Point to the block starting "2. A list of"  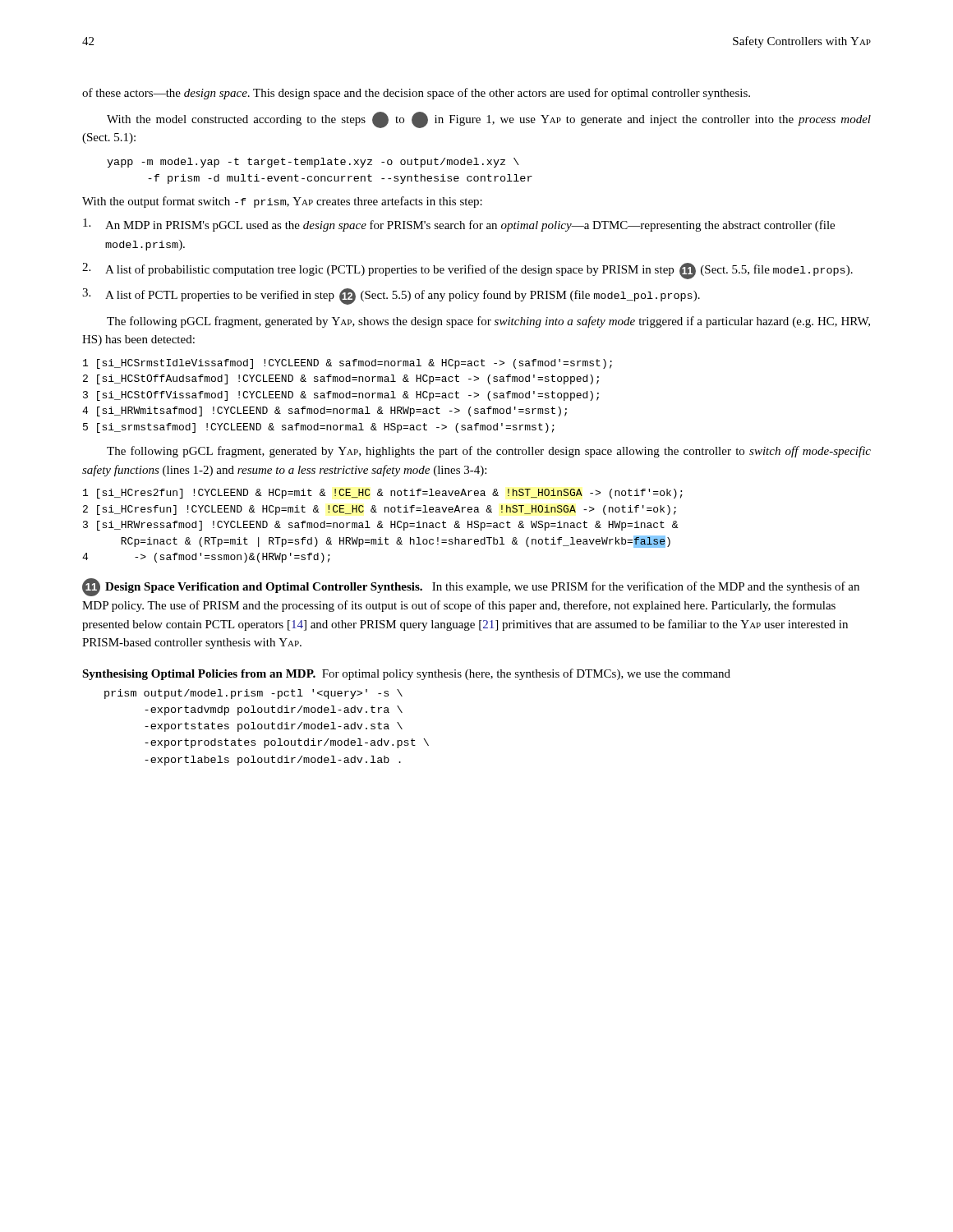coord(476,270)
